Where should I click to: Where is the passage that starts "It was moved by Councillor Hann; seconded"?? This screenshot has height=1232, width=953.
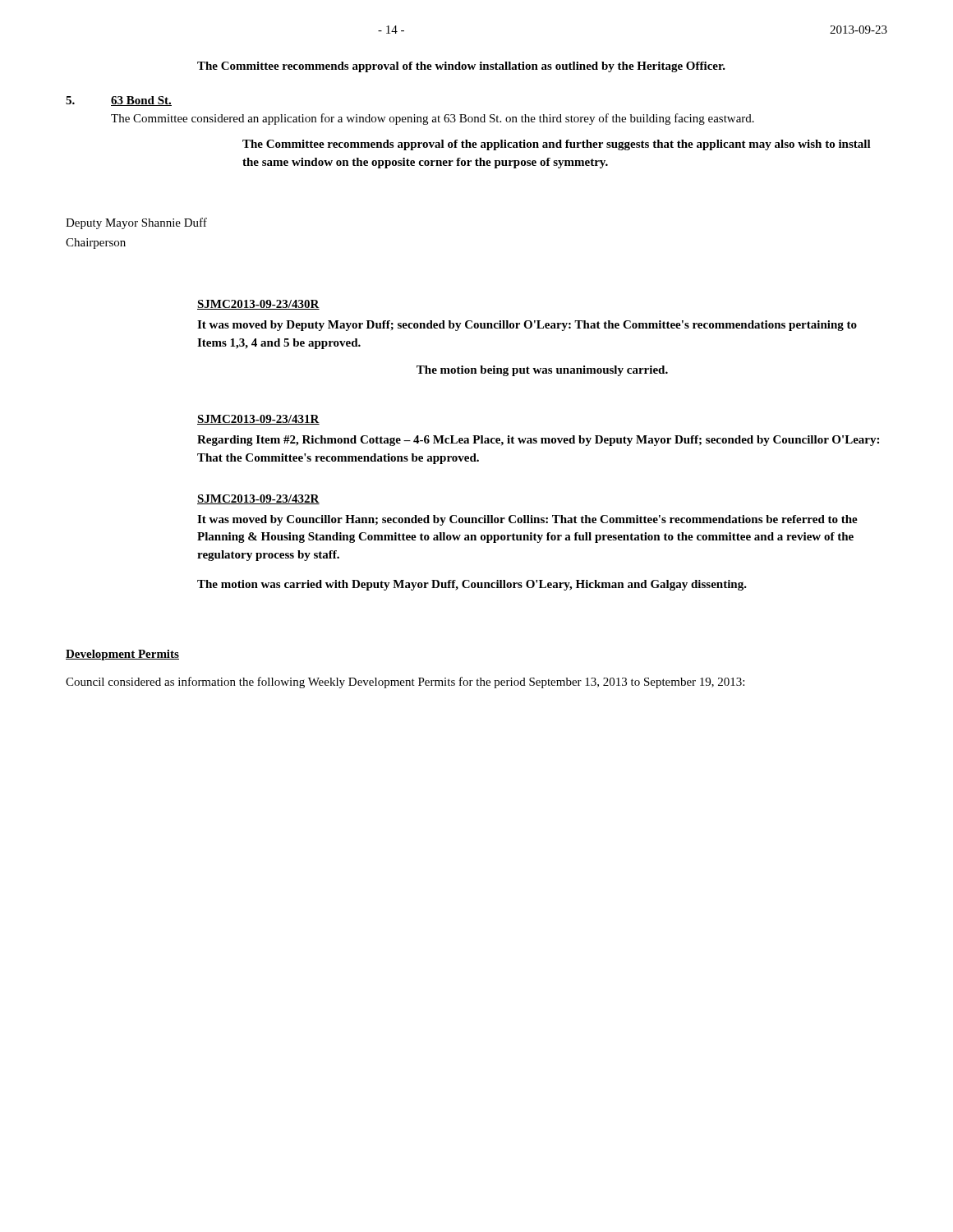pos(527,537)
